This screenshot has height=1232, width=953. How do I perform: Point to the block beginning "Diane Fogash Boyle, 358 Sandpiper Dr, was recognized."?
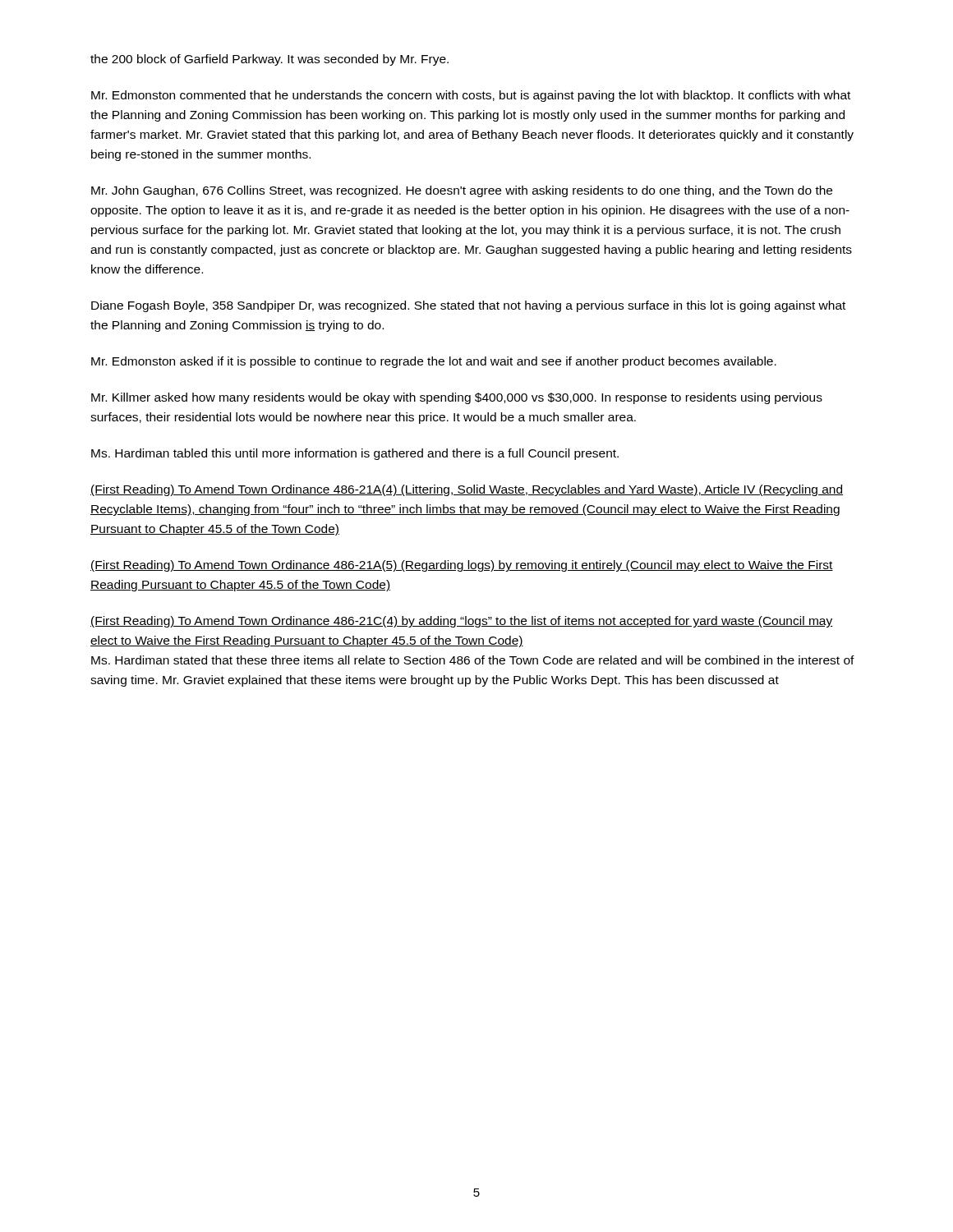[x=468, y=315]
